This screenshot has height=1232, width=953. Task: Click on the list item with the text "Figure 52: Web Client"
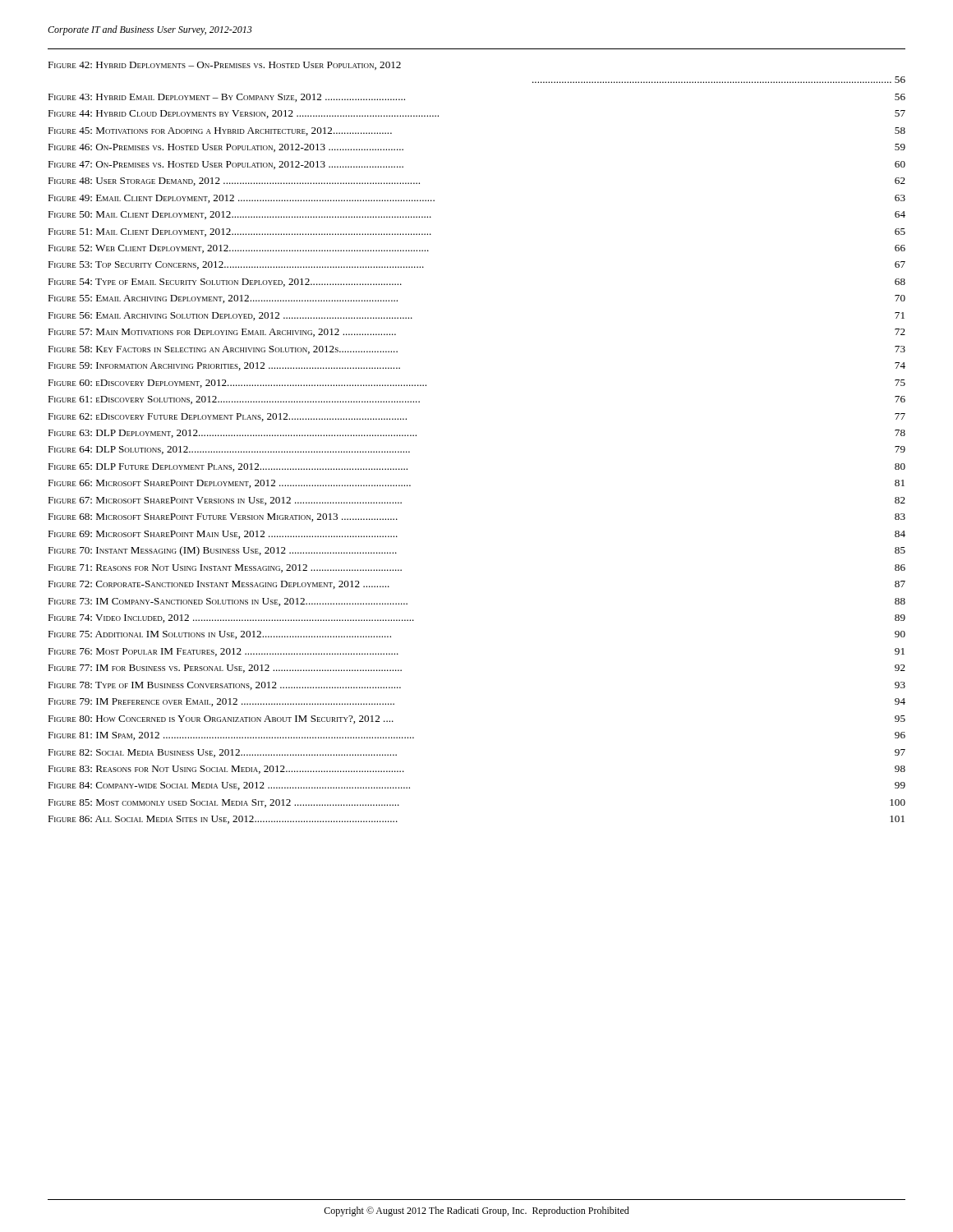pyautogui.click(x=226, y=248)
